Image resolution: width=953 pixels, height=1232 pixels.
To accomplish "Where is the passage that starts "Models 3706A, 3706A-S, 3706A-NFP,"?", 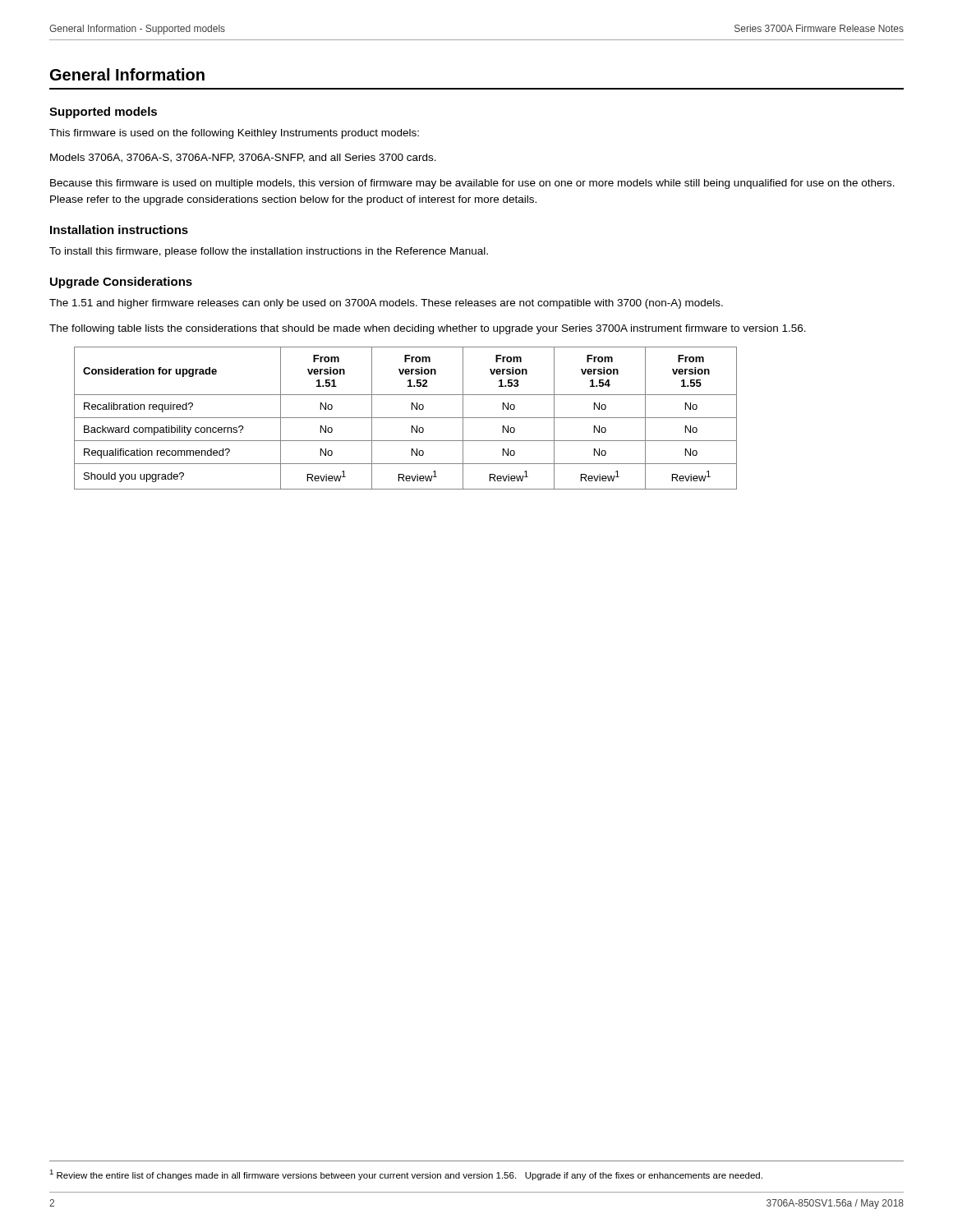I will [x=243, y=157].
